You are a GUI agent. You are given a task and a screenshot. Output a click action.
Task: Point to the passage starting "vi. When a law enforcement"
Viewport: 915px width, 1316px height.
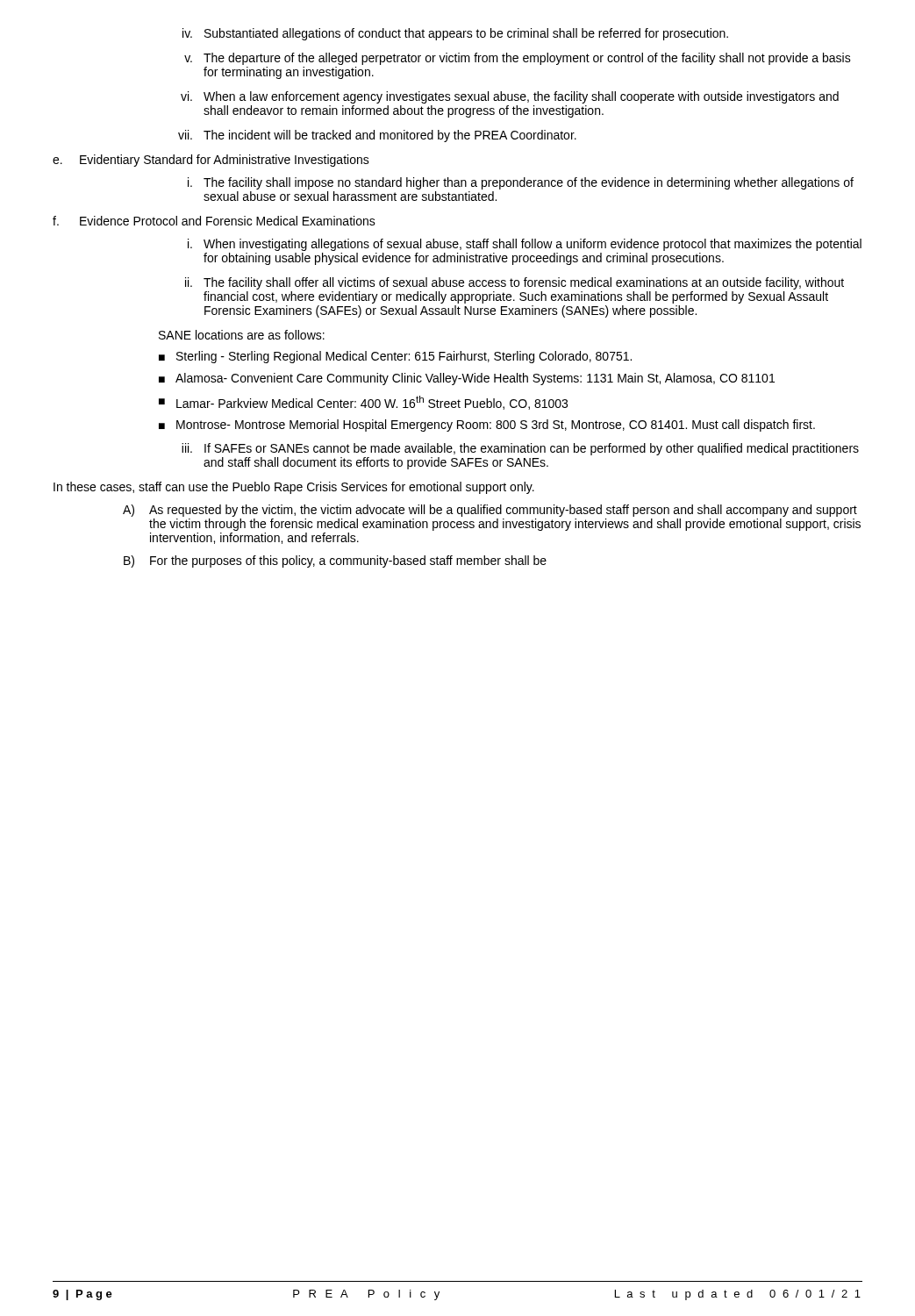[501, 104]
